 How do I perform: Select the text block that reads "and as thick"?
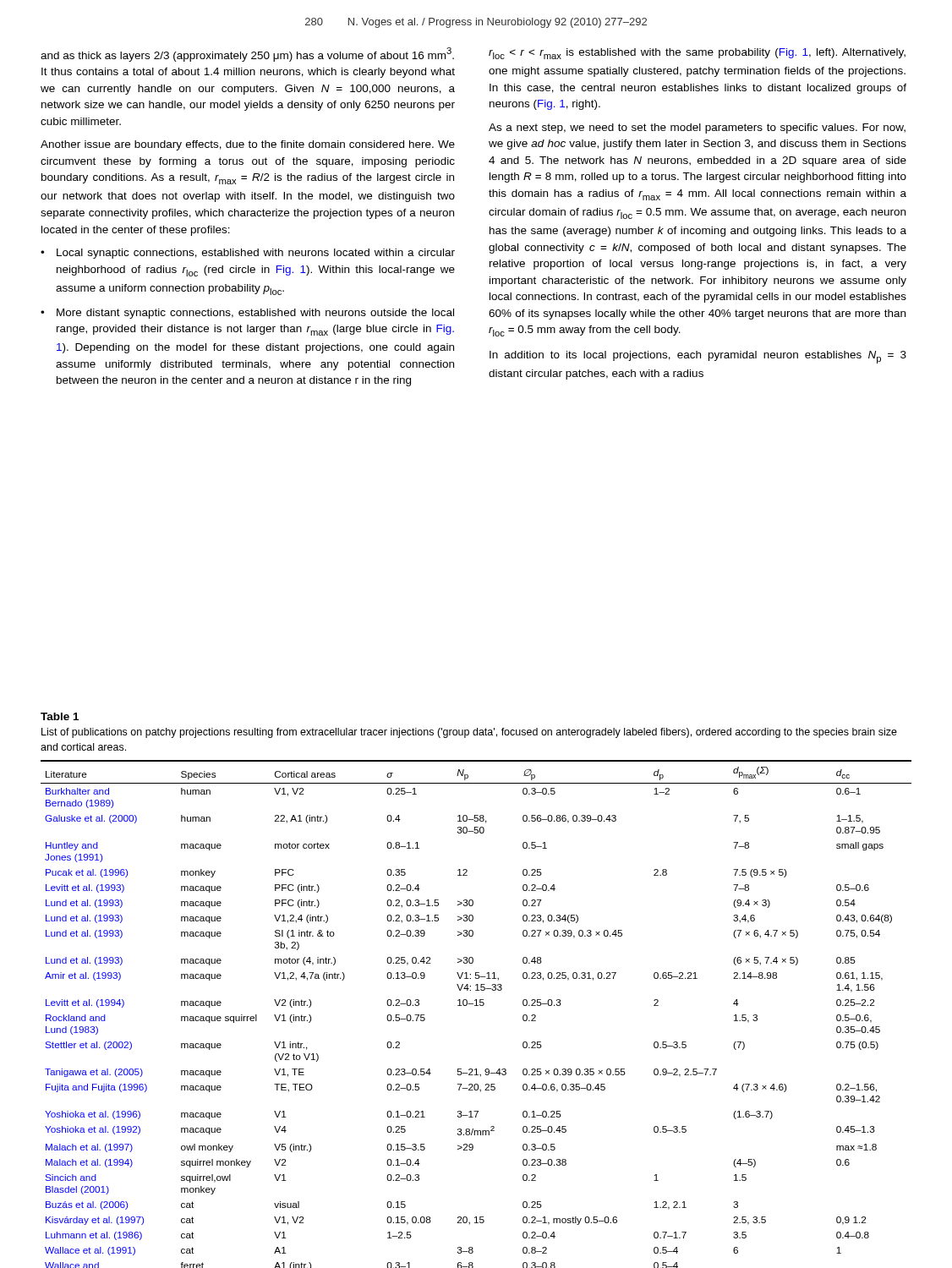tap(248, 87)
